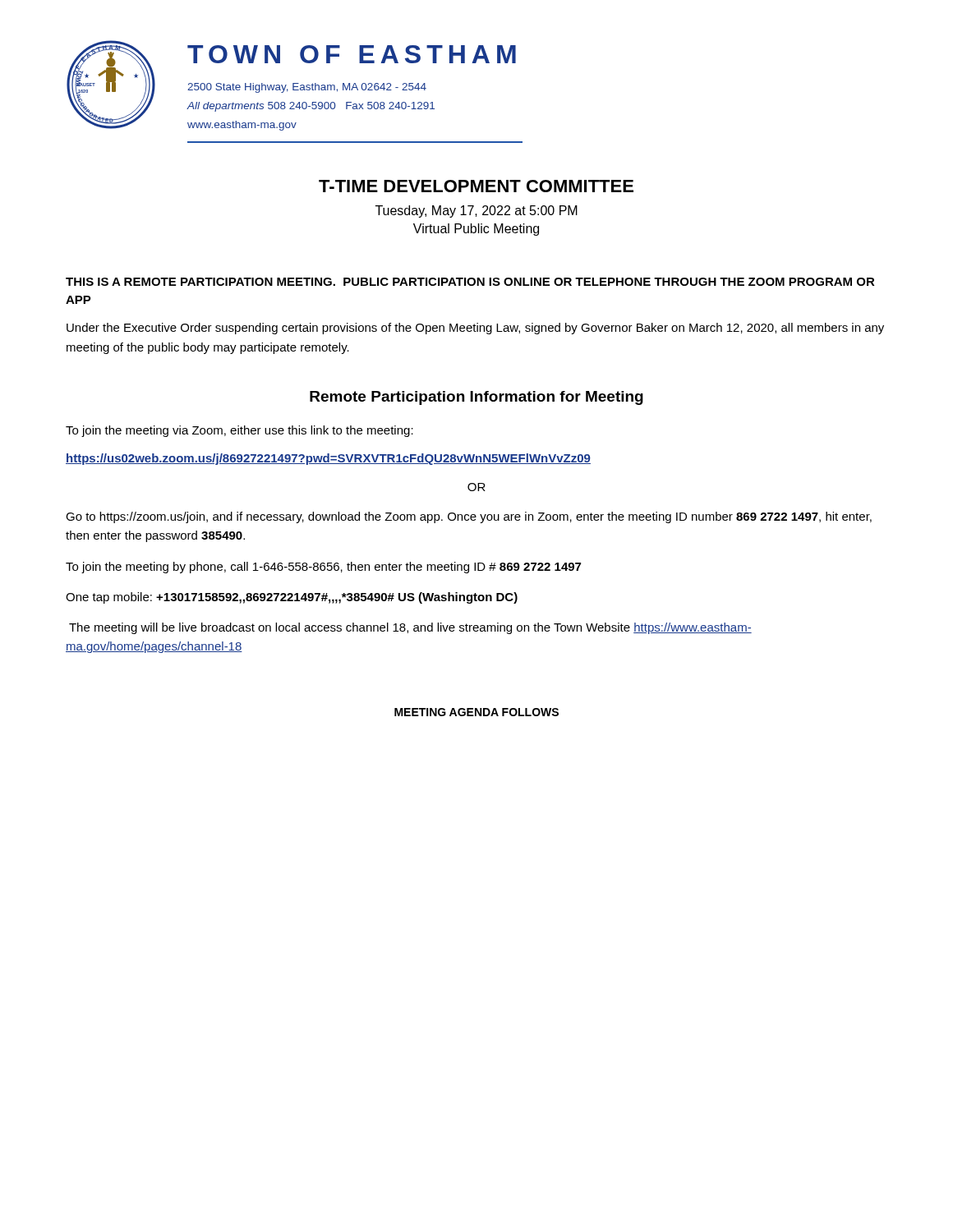
Task: Locate the region starting "The meeting will be live broadcast on"
Action: point(409,637)
